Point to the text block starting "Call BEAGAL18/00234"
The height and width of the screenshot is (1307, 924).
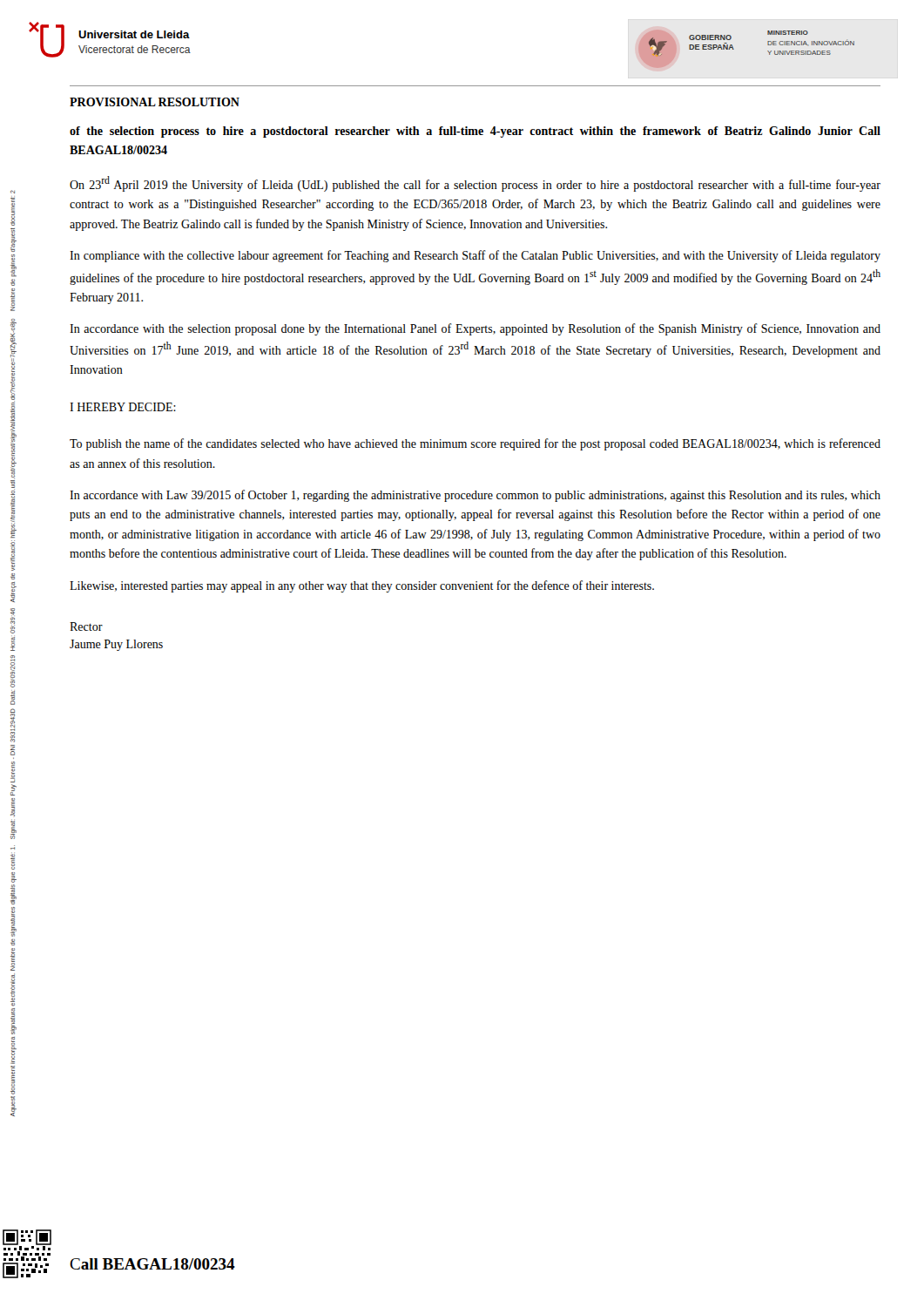click(152, 1264)
